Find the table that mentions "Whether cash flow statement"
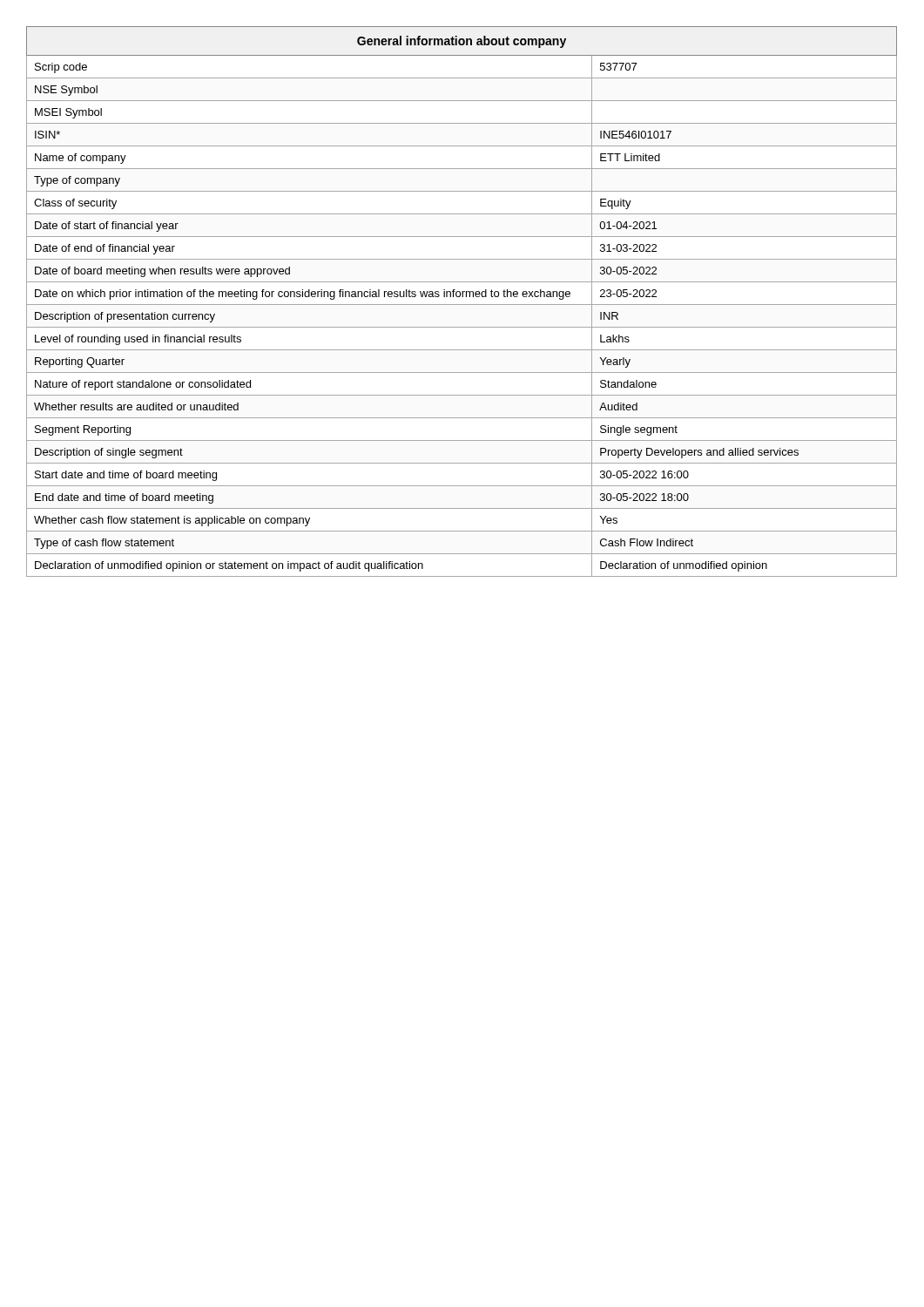 point(462,301)
